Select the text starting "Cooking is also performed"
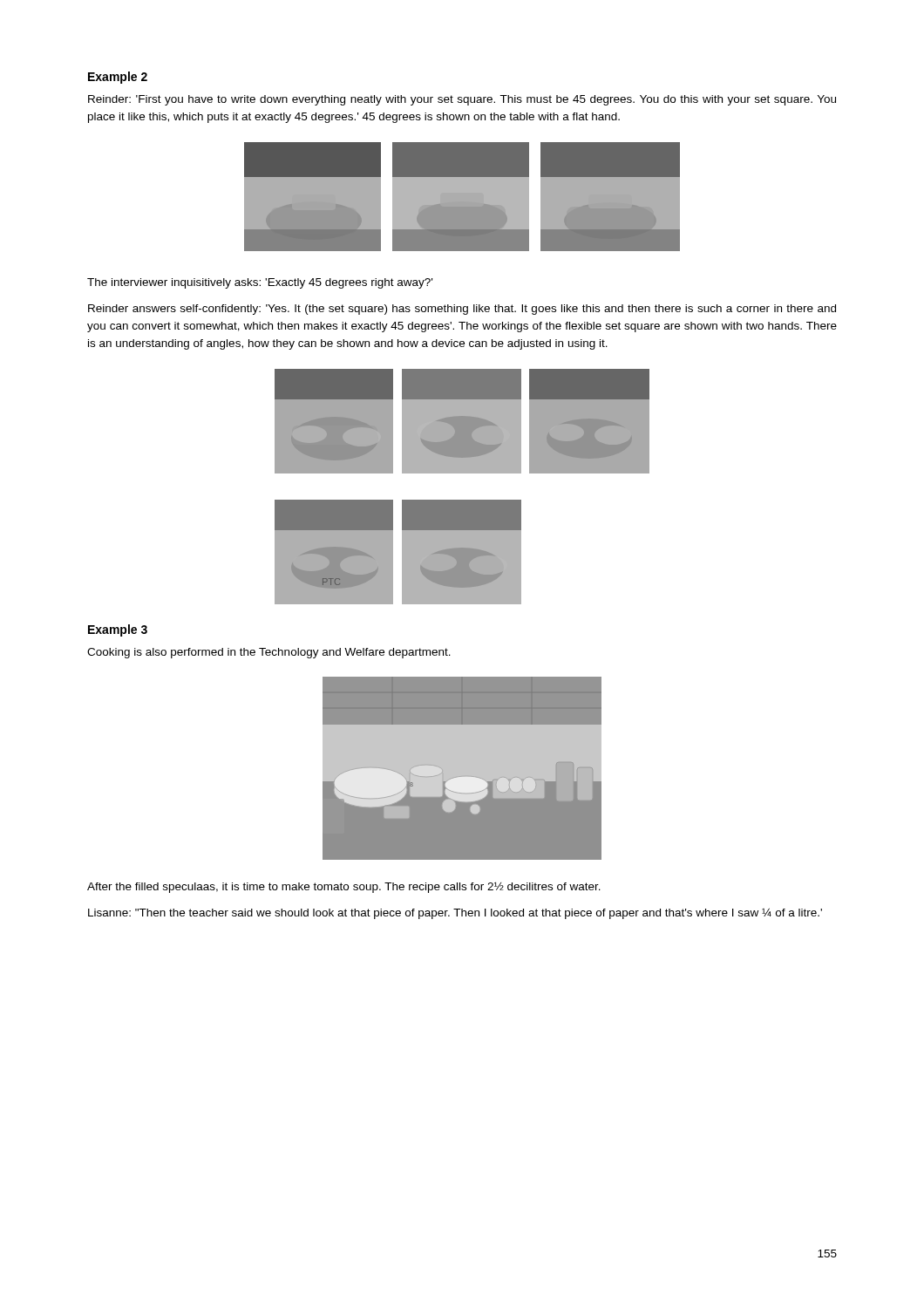This screenshot has height=1308, width=924. [269, 651]
